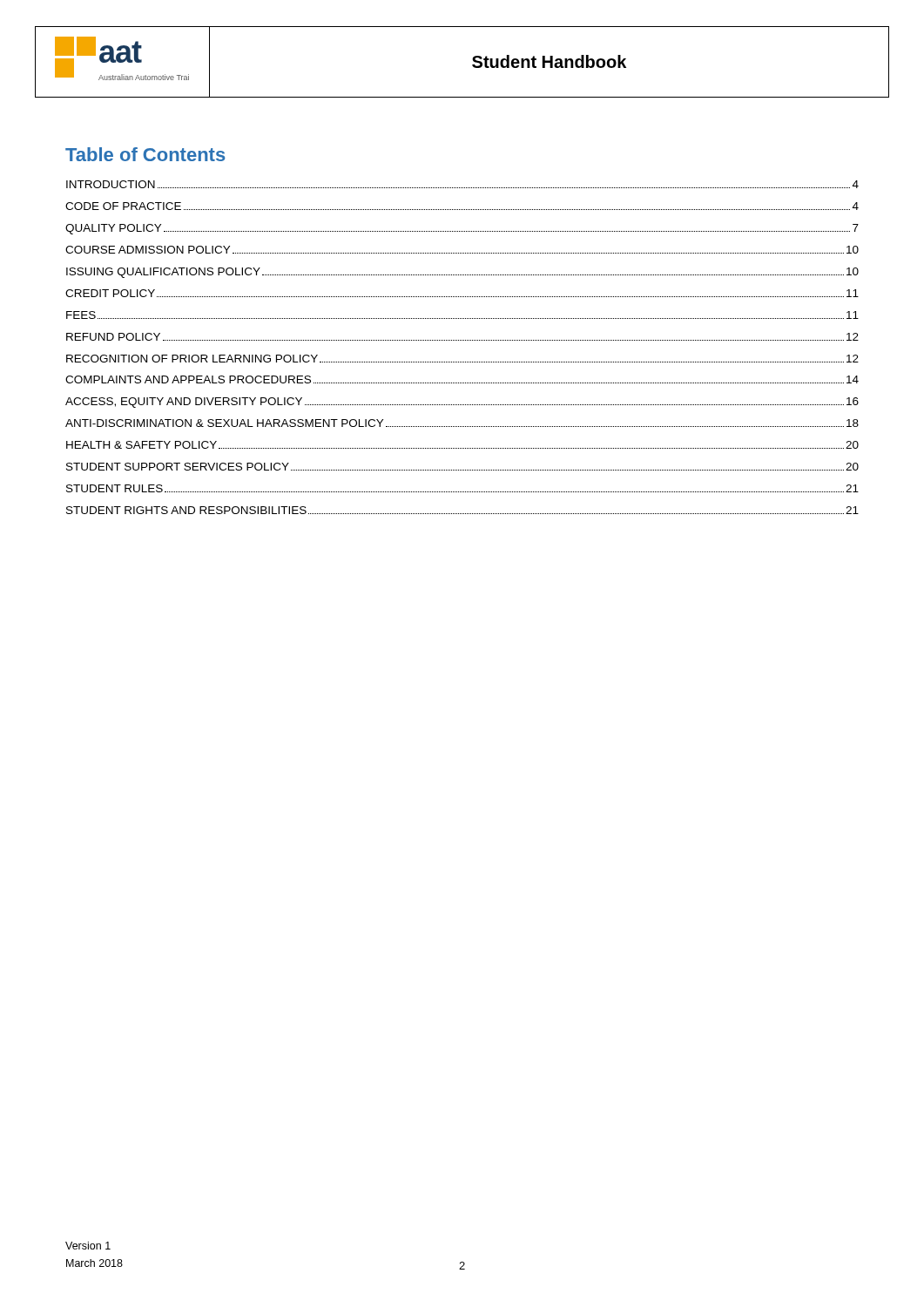This screenshot has height=1307, width=924.
Task: Select the list item that says "ACCESS, EQUITY AND"
Action: tap(462, 402)
